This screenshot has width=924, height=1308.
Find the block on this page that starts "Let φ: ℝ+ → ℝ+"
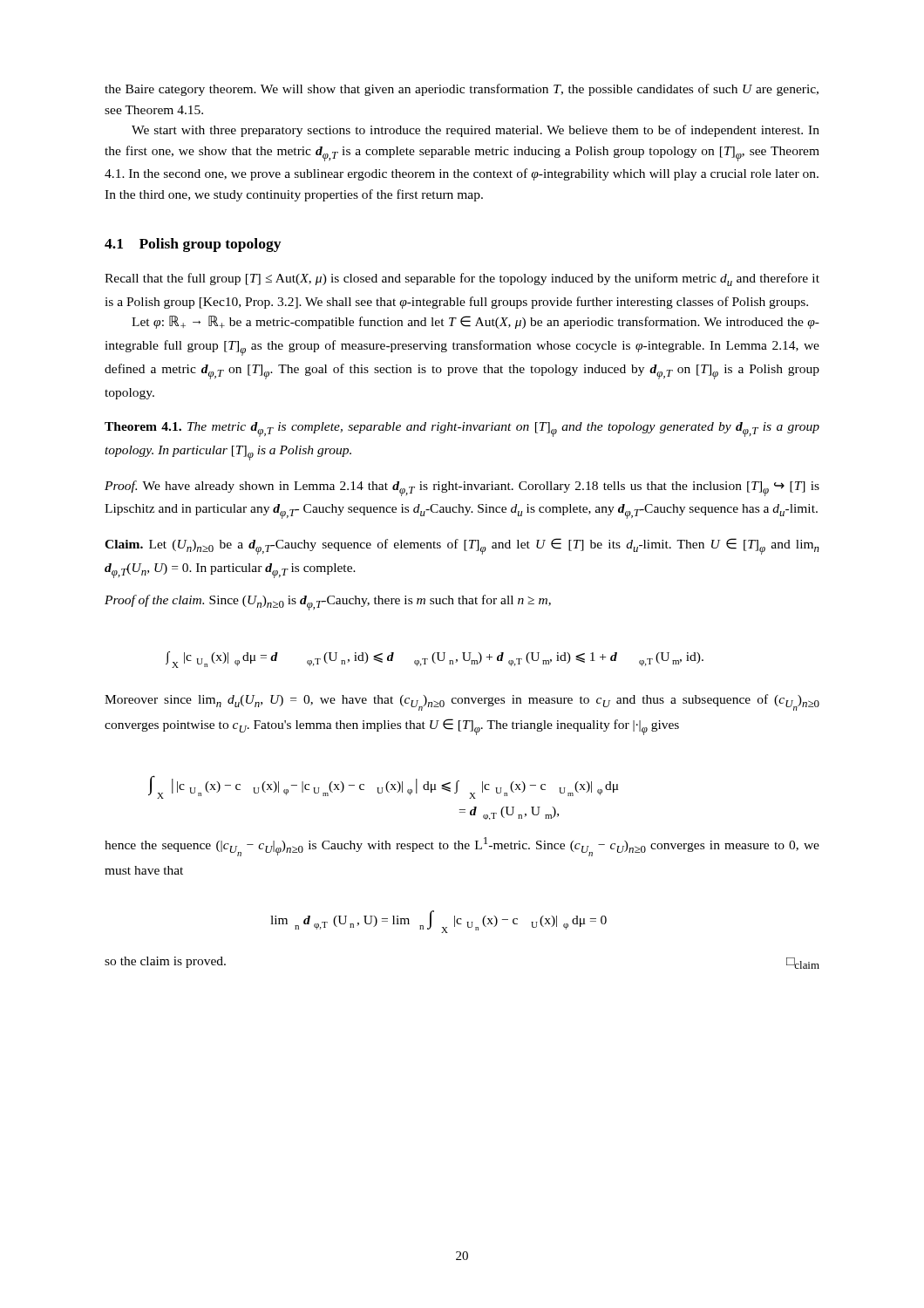click(x=462, y=357)
